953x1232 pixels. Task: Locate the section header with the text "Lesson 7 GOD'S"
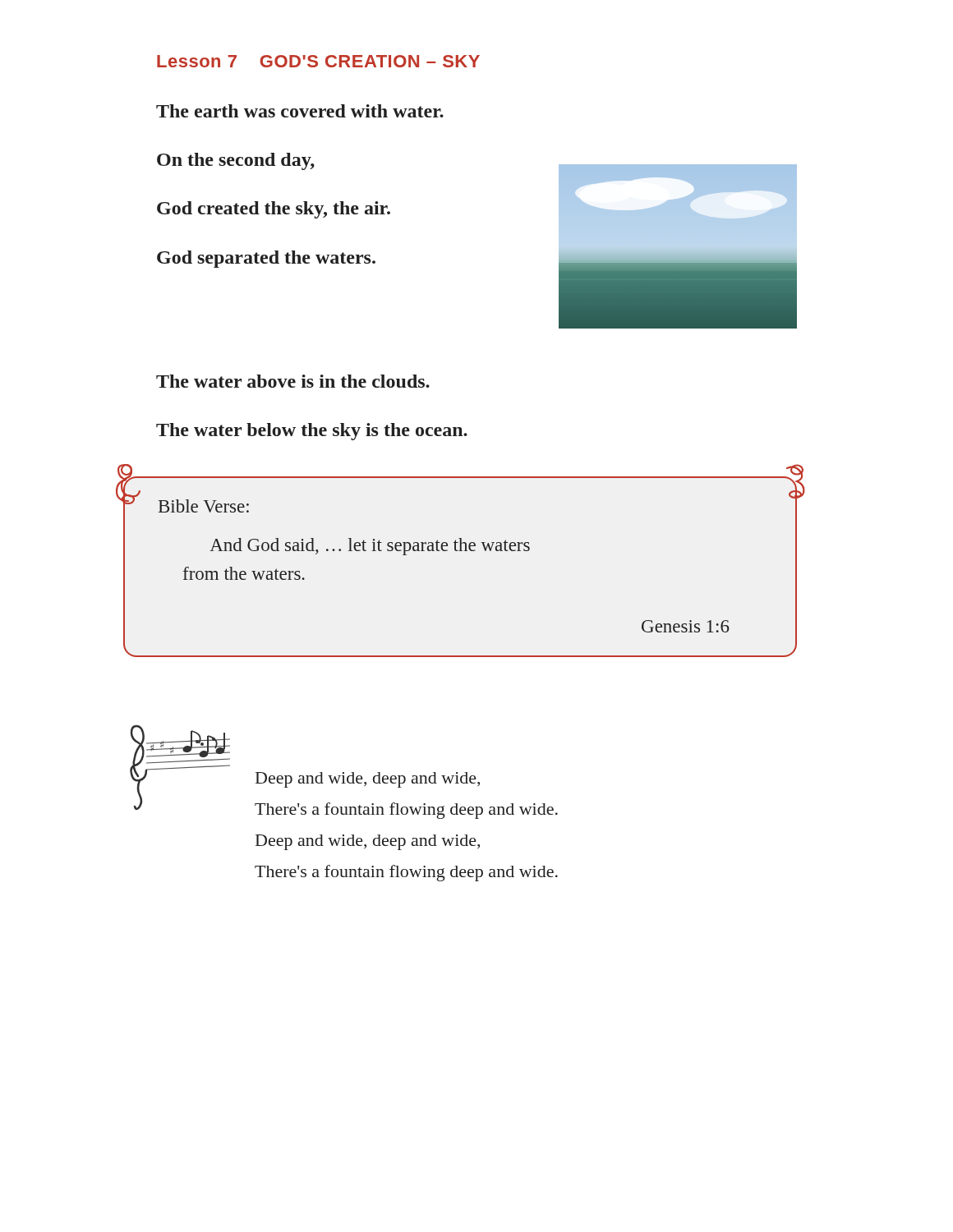coord(318,61)
